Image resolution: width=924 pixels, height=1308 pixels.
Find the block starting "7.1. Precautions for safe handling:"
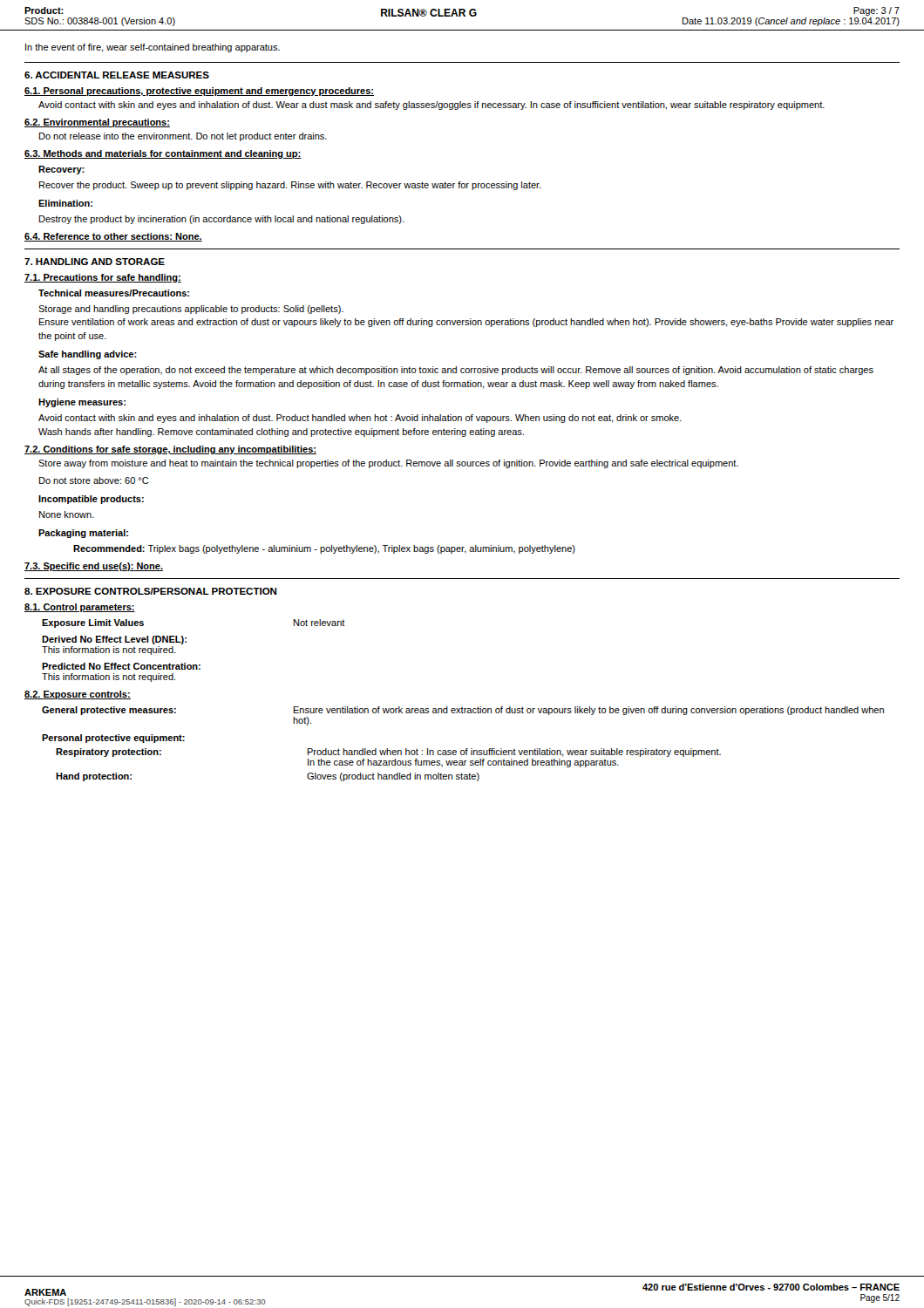click(103, 277)
